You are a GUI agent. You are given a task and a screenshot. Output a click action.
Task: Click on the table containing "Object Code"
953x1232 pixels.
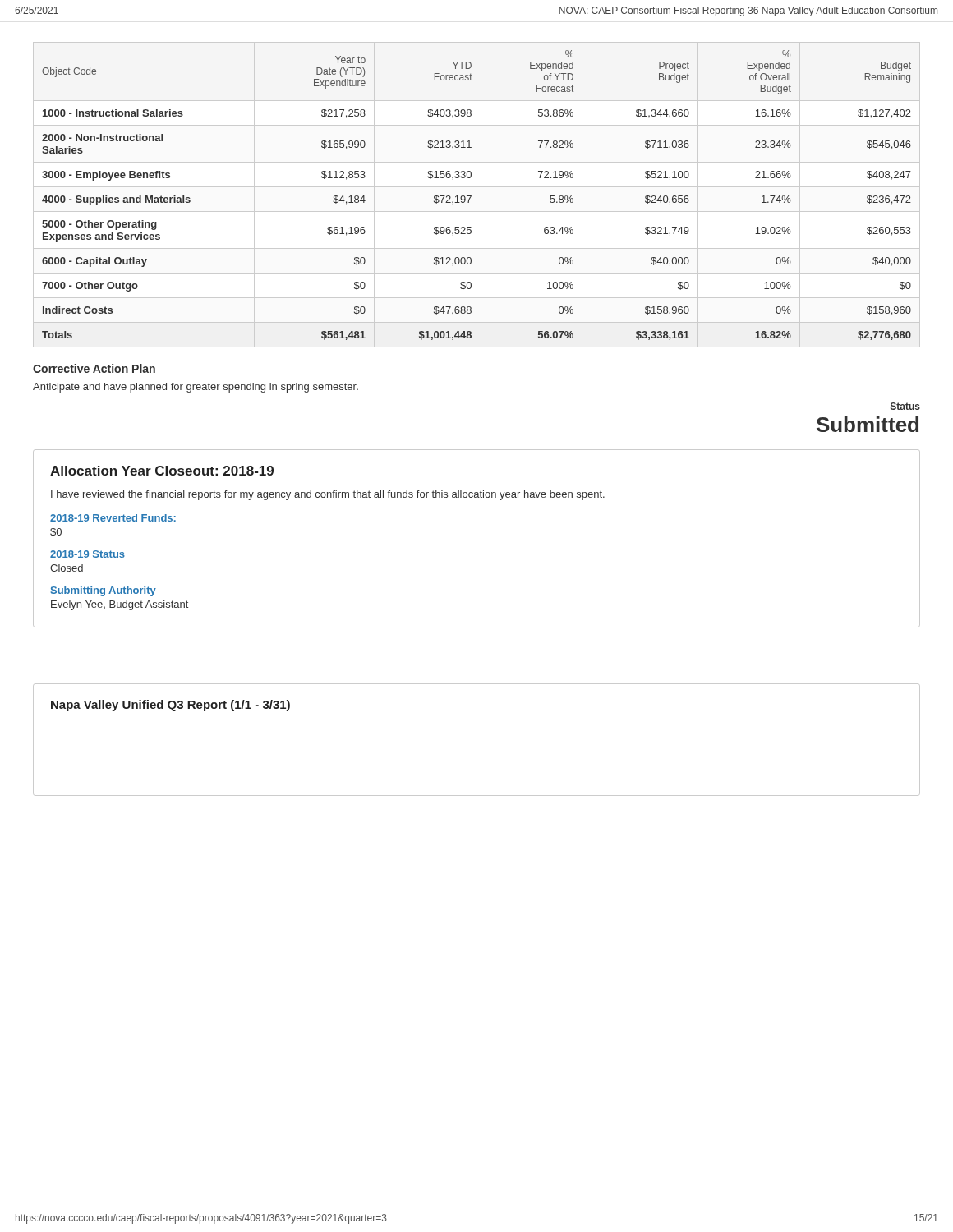point(476,195)
